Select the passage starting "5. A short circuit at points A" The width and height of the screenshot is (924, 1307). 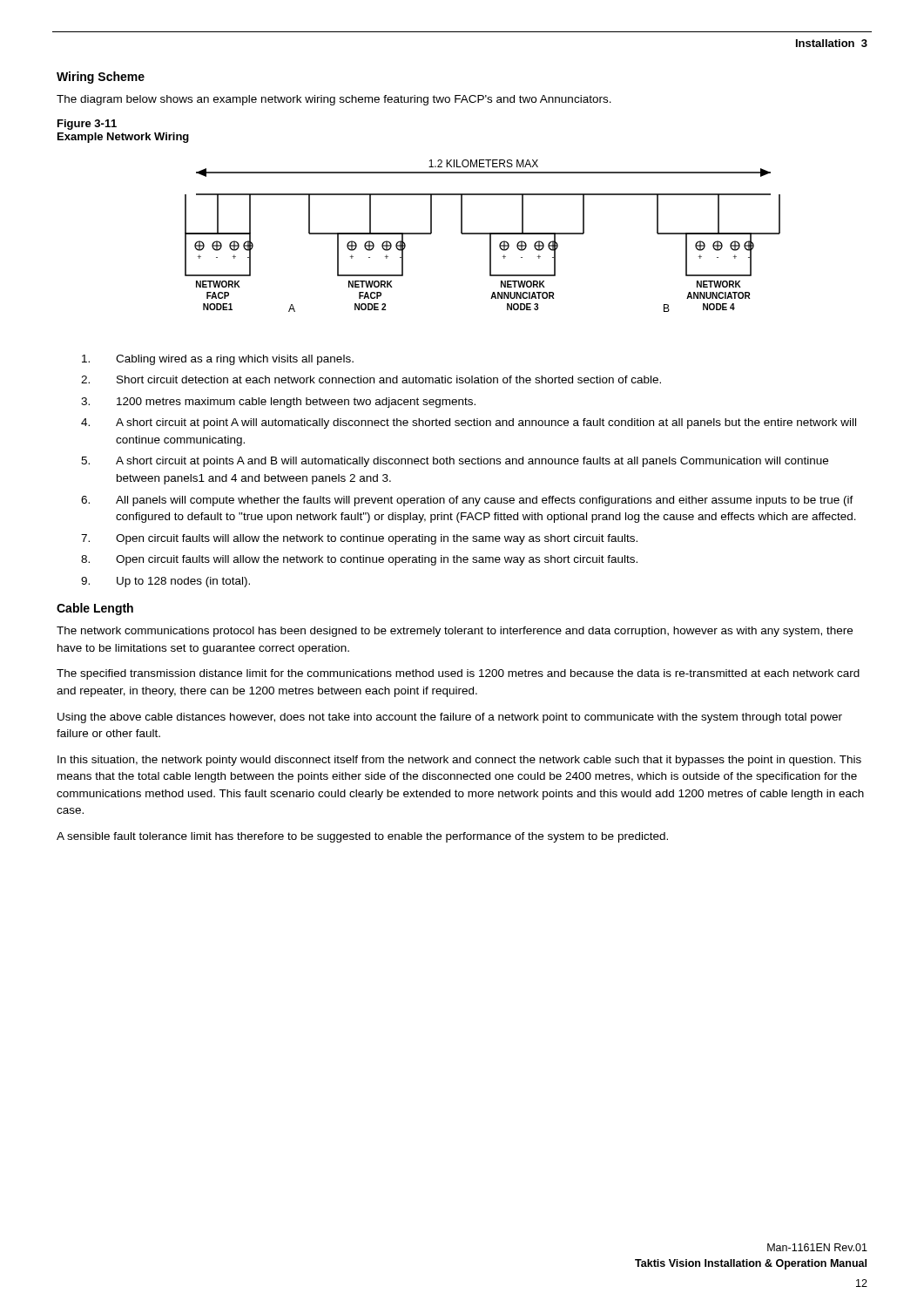462,470
